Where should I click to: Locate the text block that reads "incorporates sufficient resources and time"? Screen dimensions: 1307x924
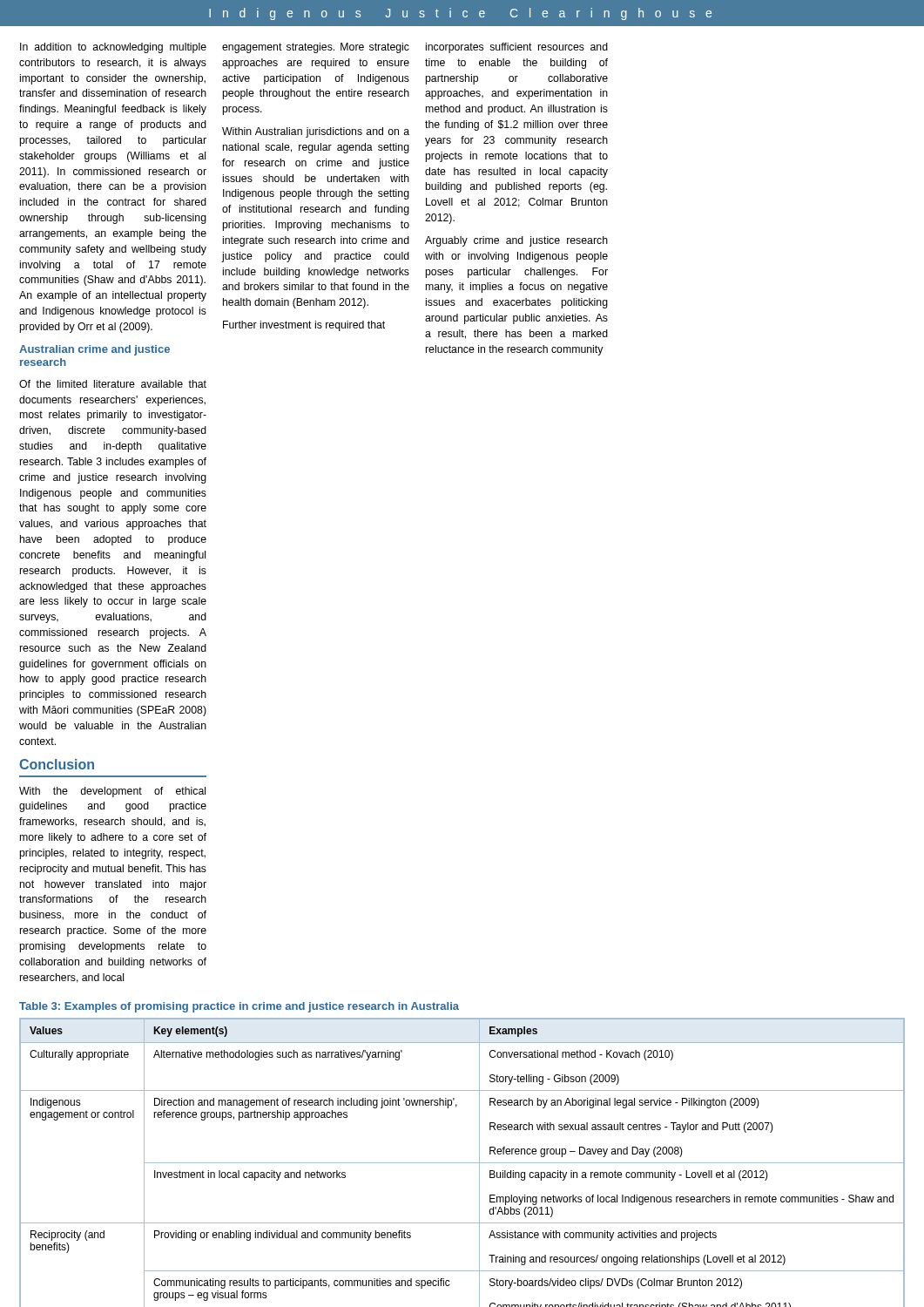(516, 199)
